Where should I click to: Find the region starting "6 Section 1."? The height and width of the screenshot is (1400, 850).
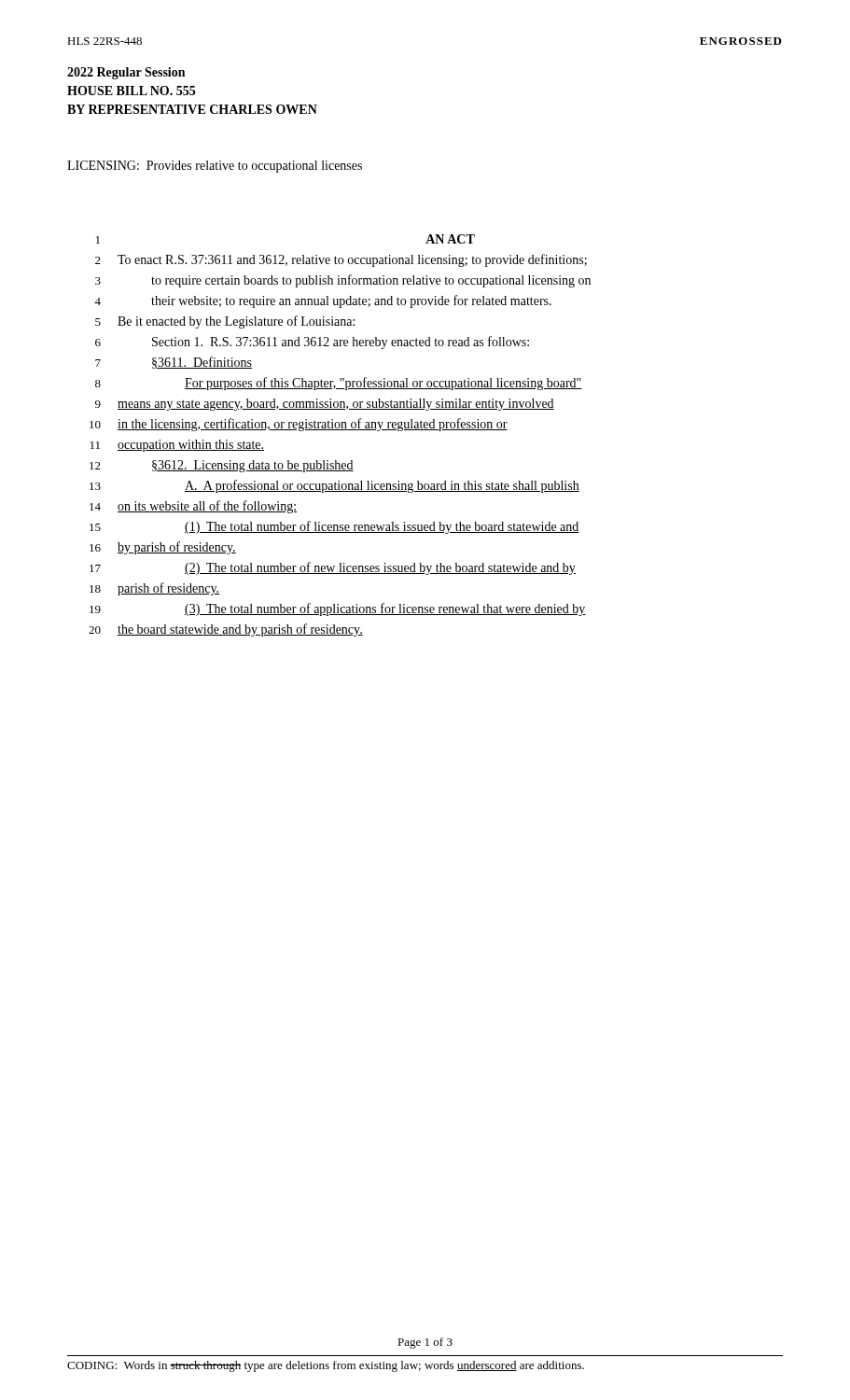[x=425, y=343]
